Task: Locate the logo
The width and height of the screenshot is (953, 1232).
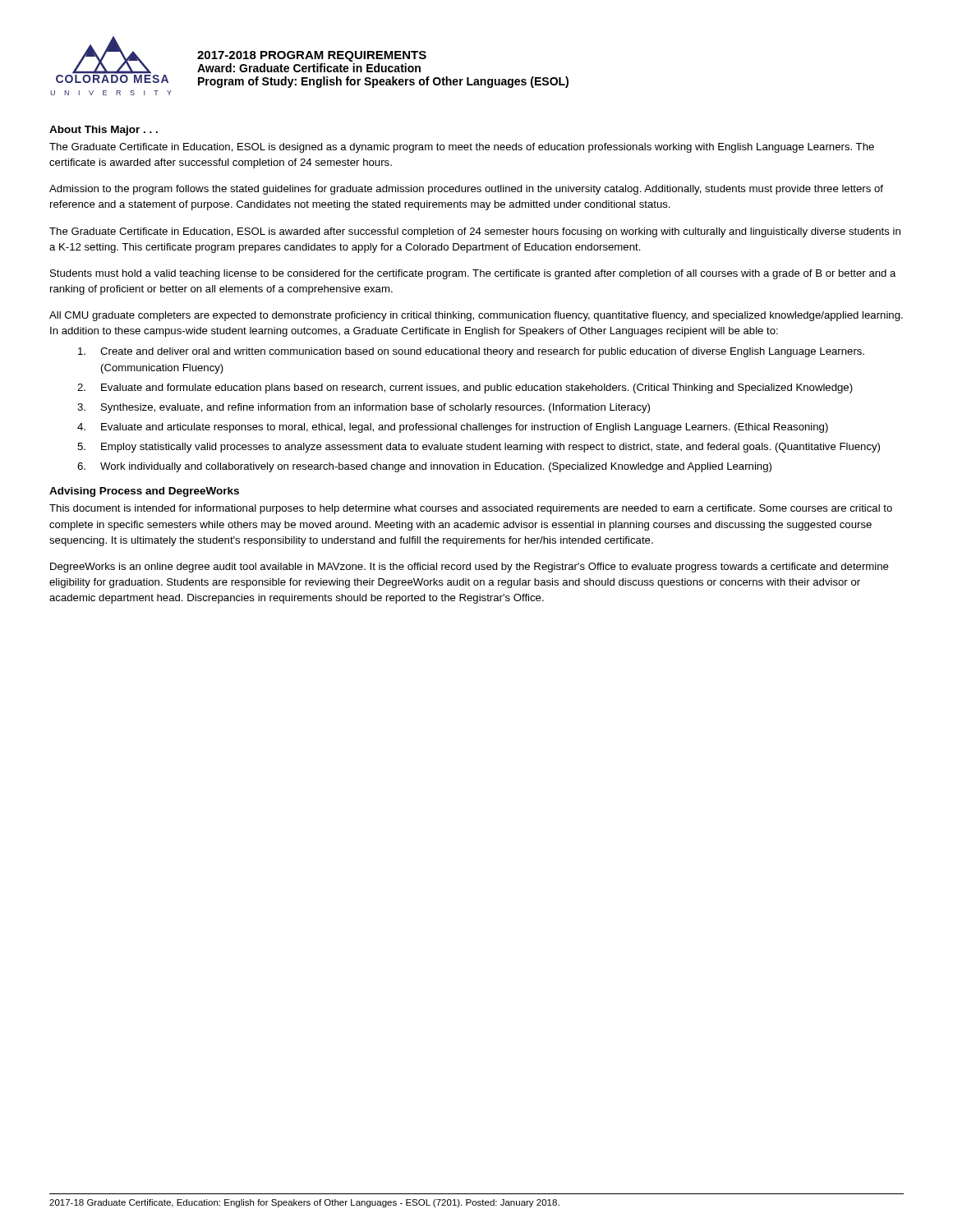Action: [x=115, y=68]
